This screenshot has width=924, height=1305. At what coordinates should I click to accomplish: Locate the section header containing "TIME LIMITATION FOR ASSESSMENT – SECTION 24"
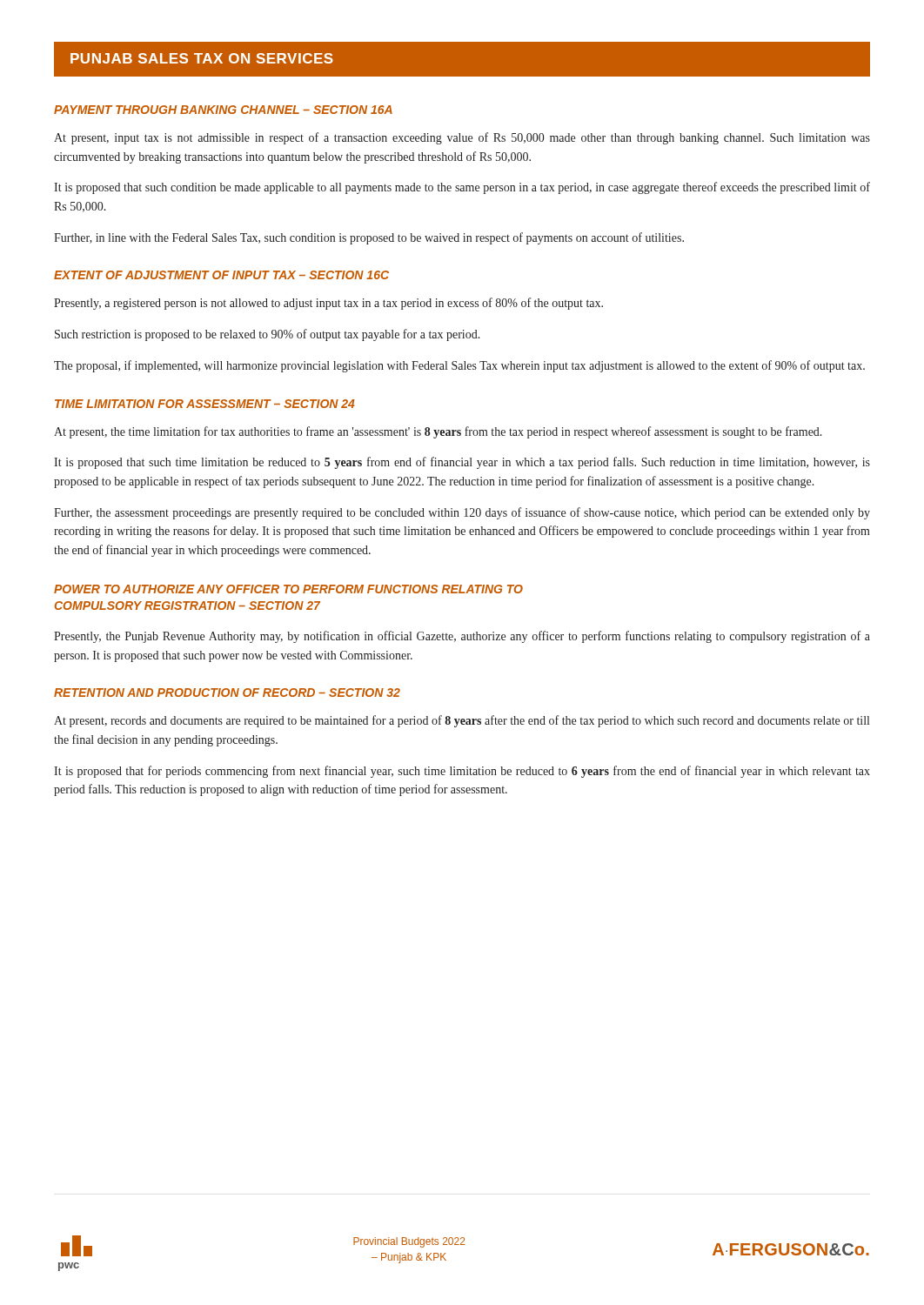click(x=205, y=404)
